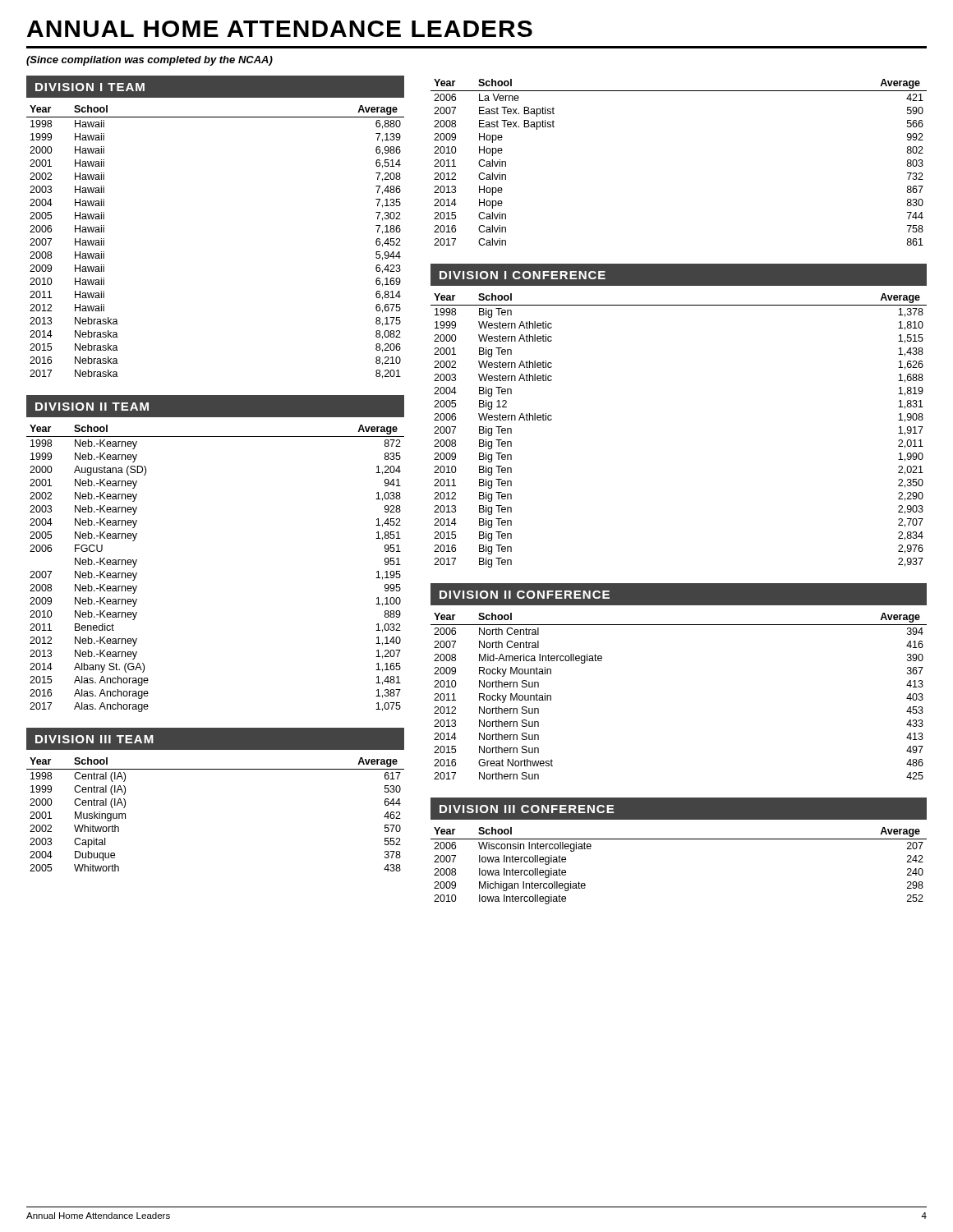Click on the passage starting "DIVISION I TEAM"
This screenshot has height=1232, width=953.
tap(90, 87)
